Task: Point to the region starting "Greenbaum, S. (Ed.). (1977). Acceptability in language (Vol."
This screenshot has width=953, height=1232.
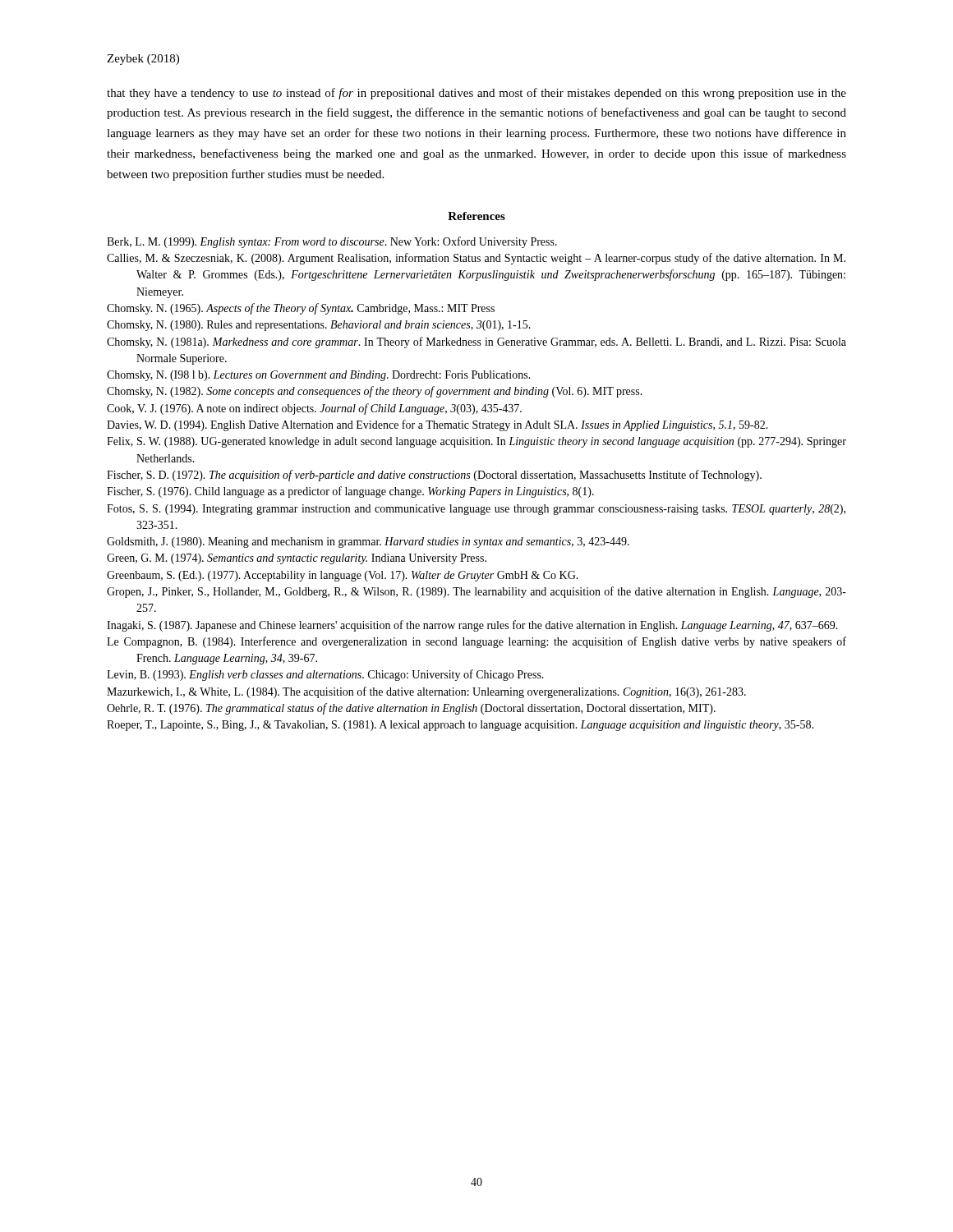Action: [x=343, y=575]
